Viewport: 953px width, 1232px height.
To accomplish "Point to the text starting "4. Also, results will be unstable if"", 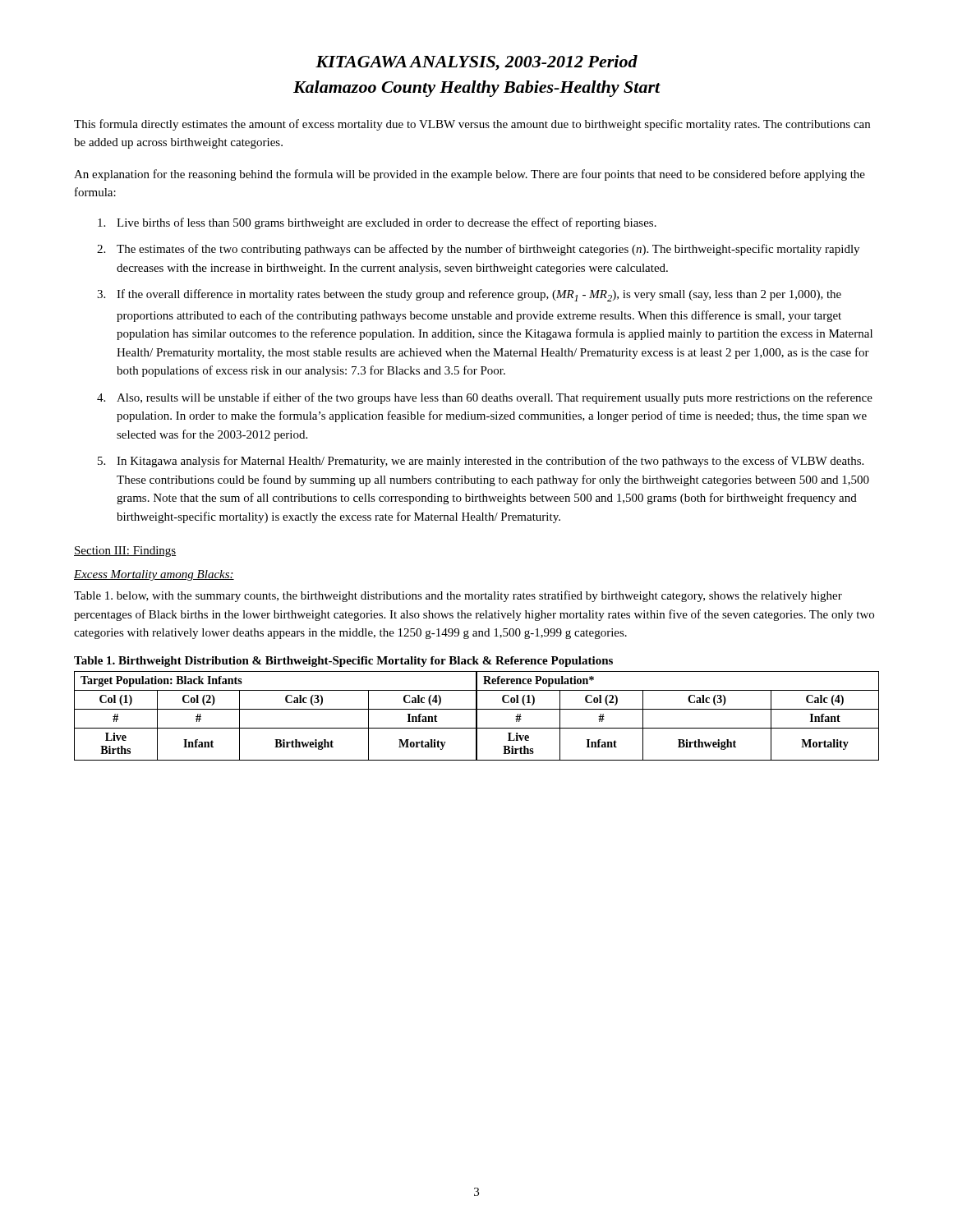I will tap(488, 416).
